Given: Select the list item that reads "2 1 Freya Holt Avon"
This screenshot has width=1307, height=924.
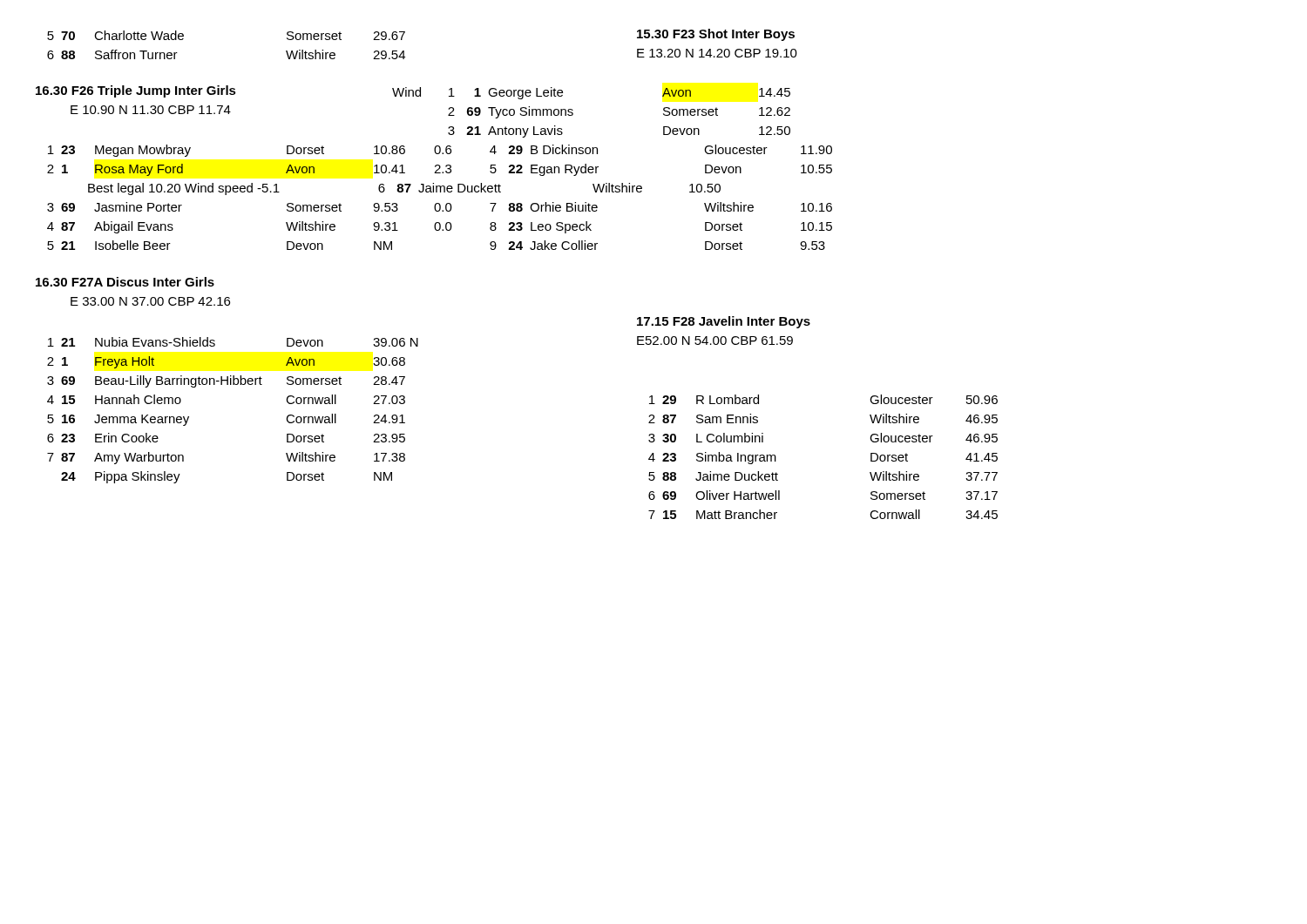Looking at the screenshot, I should coord(118,362).
